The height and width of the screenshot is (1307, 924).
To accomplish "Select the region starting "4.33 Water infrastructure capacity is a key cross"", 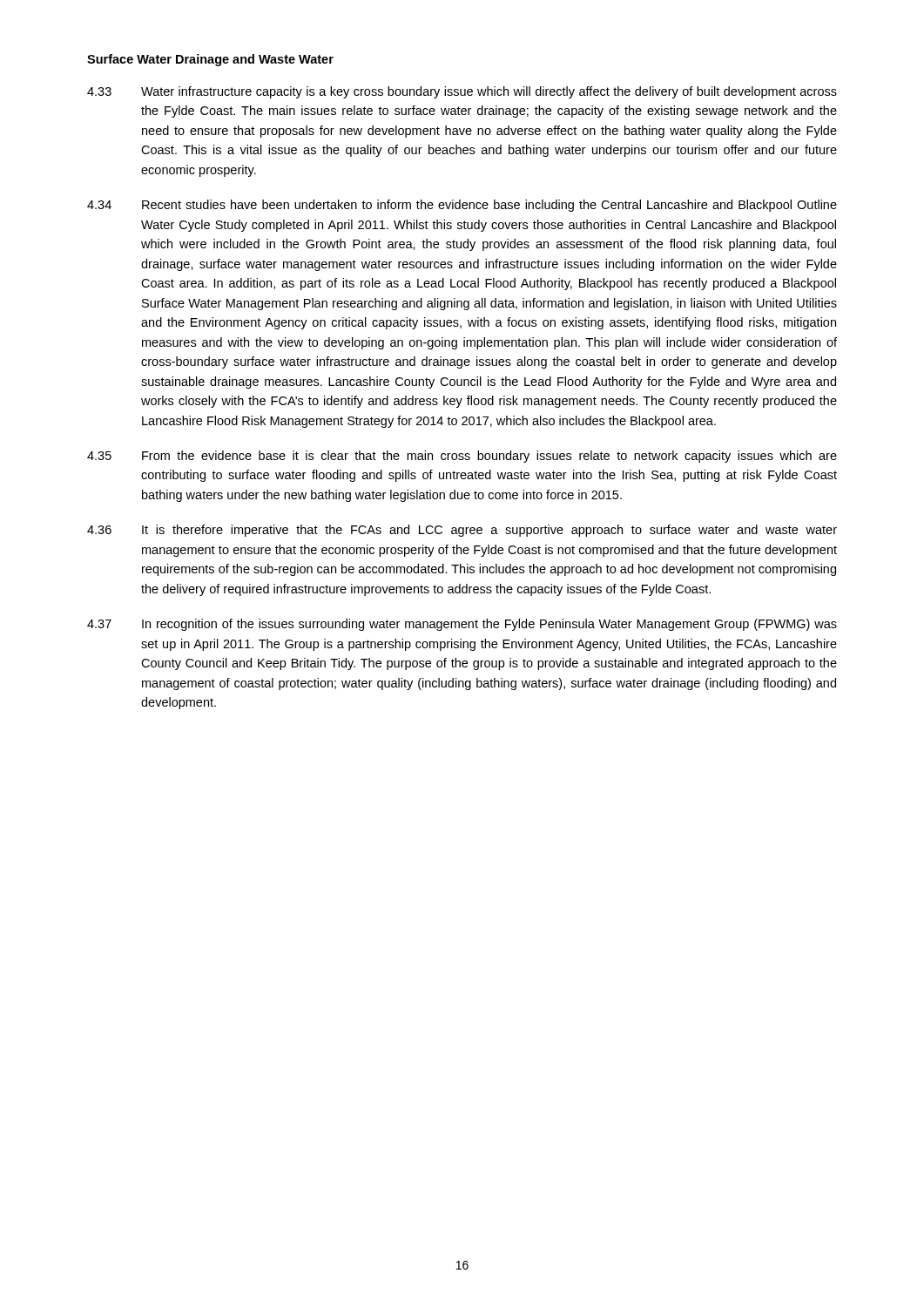I will (462, 131).
